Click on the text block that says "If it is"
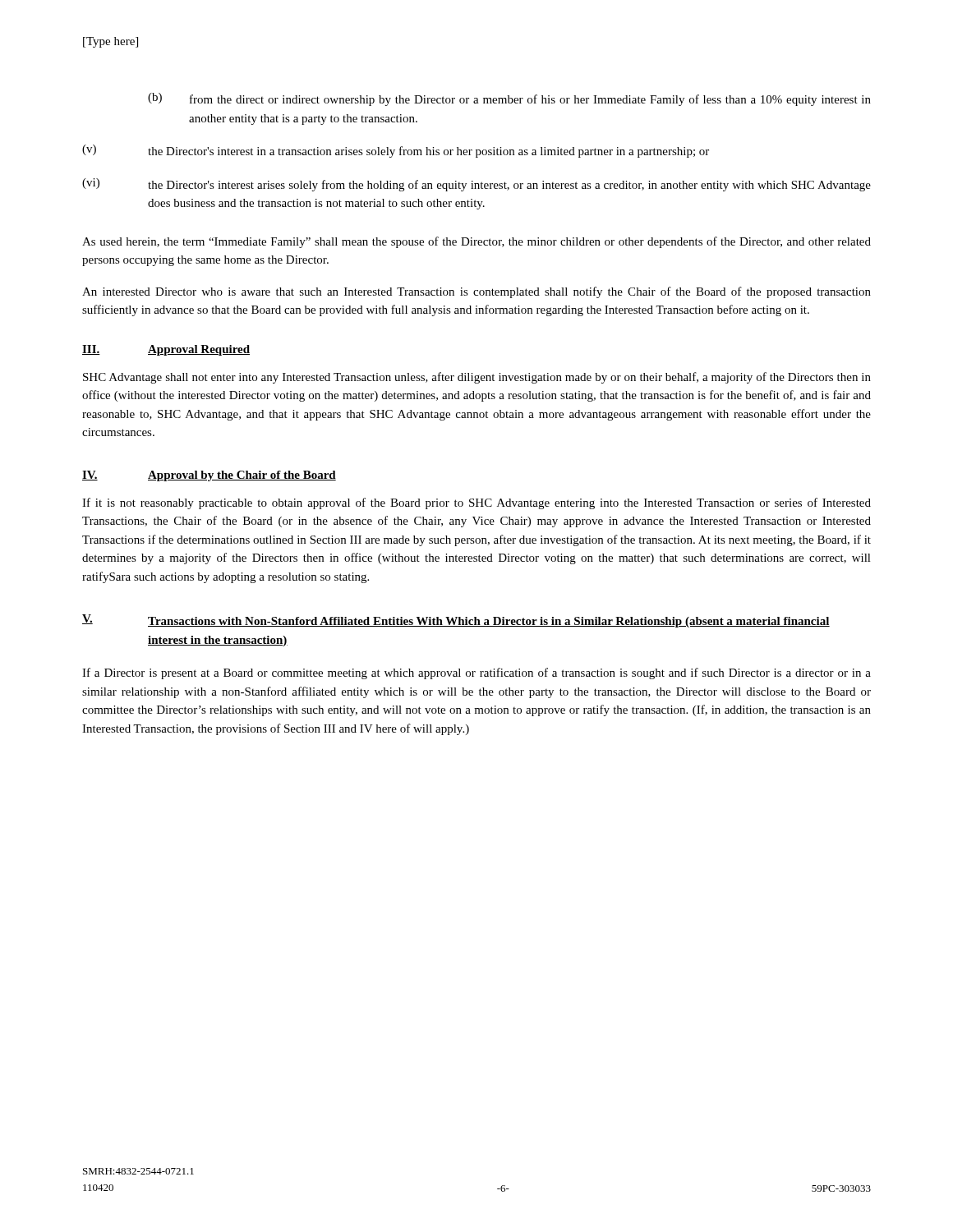The height and width of the screenshot is (1232, 953). tap(476, 539)
